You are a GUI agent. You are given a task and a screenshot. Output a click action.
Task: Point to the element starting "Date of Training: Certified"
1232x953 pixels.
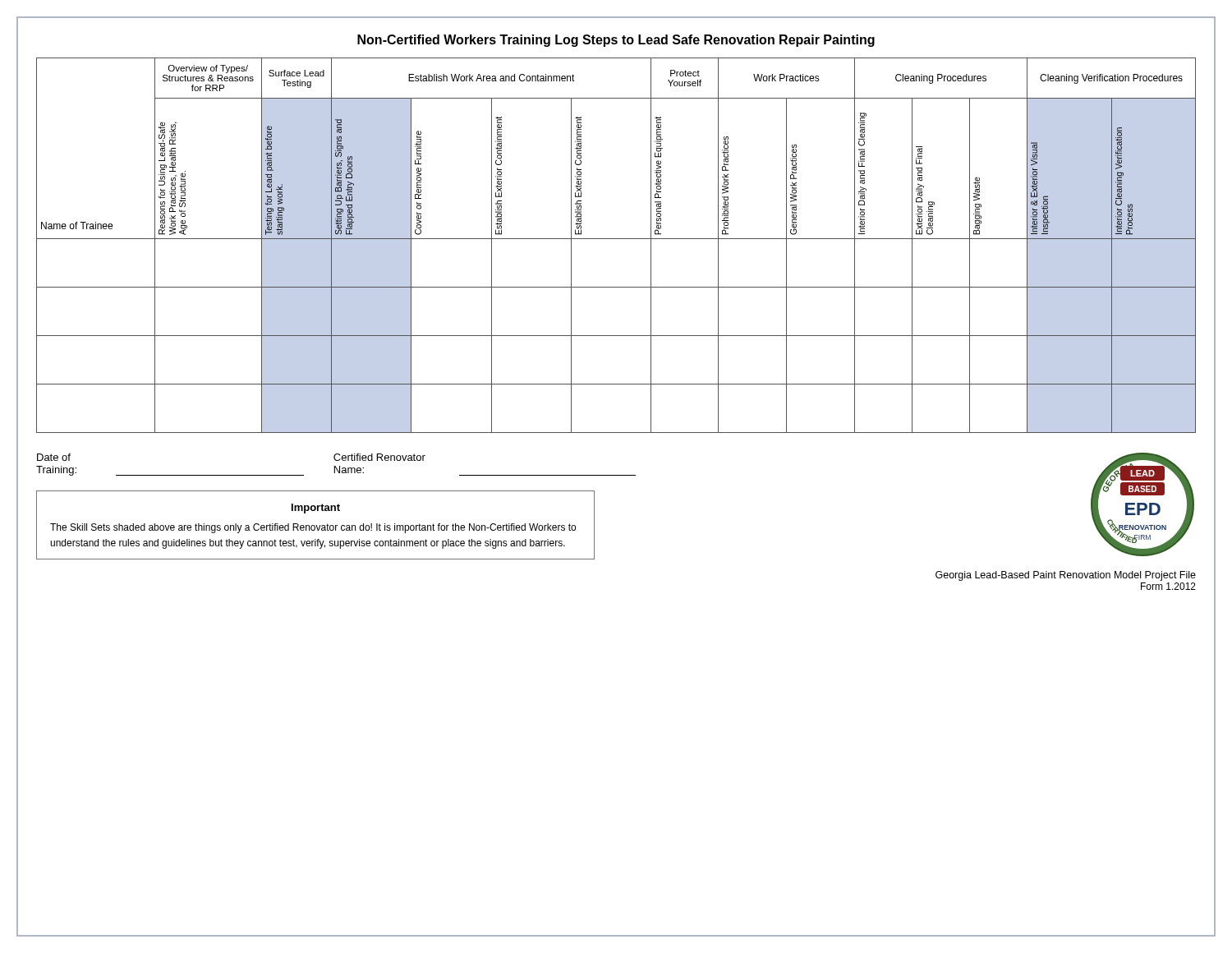tap(336, 463)
